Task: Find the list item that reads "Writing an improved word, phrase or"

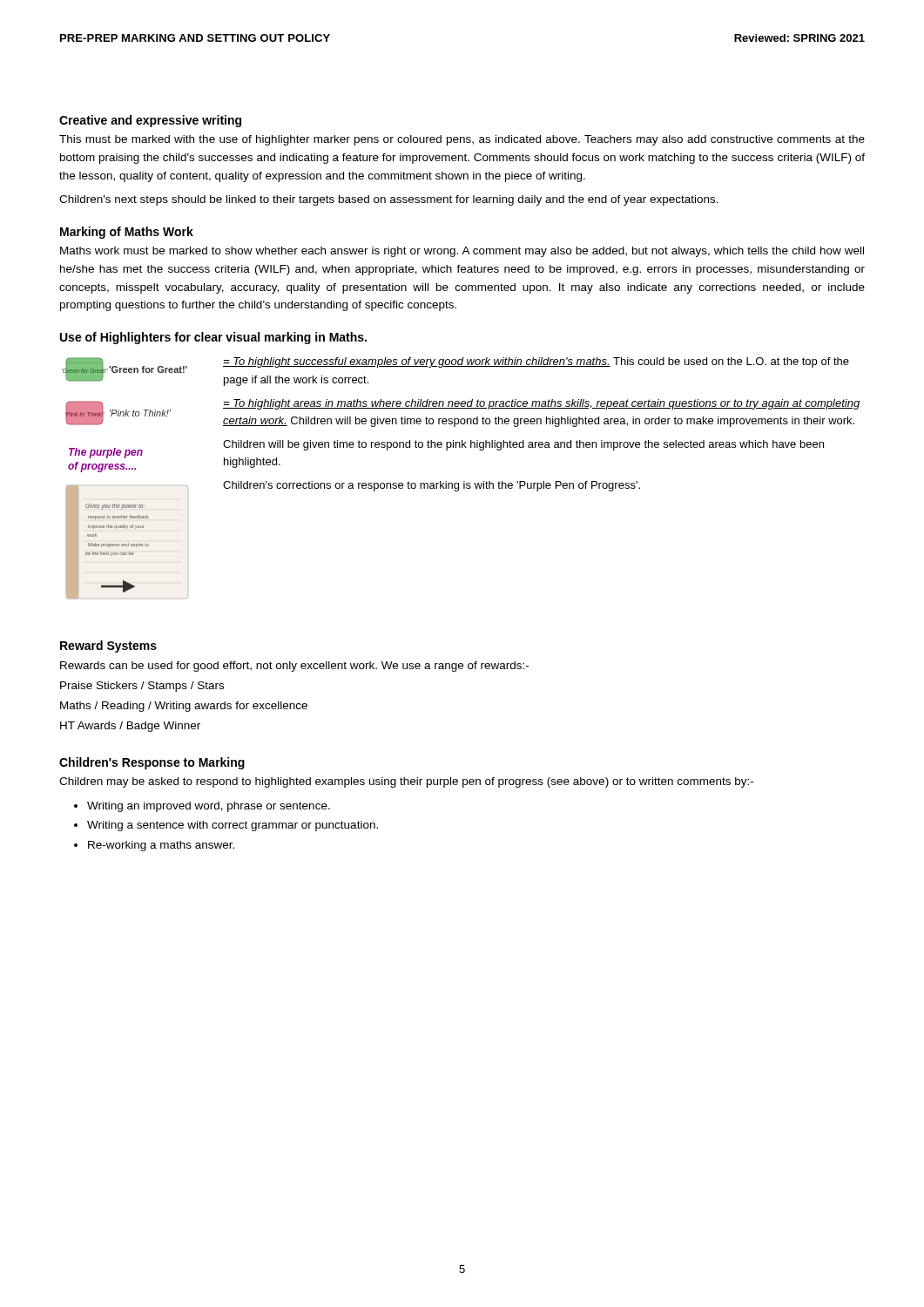Action: pos(209,806)
